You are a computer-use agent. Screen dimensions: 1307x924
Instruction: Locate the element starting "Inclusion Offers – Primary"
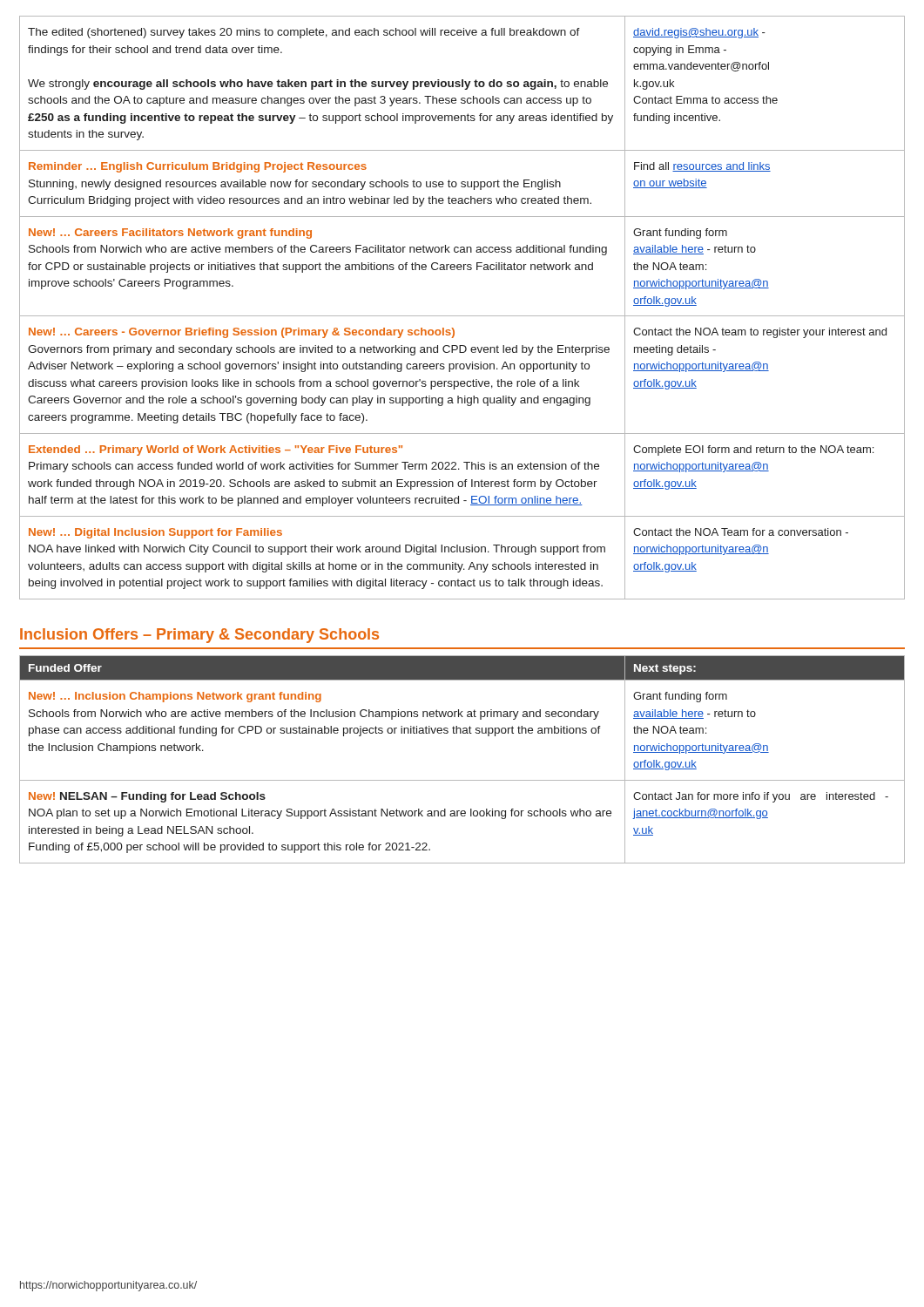point(199,634)
